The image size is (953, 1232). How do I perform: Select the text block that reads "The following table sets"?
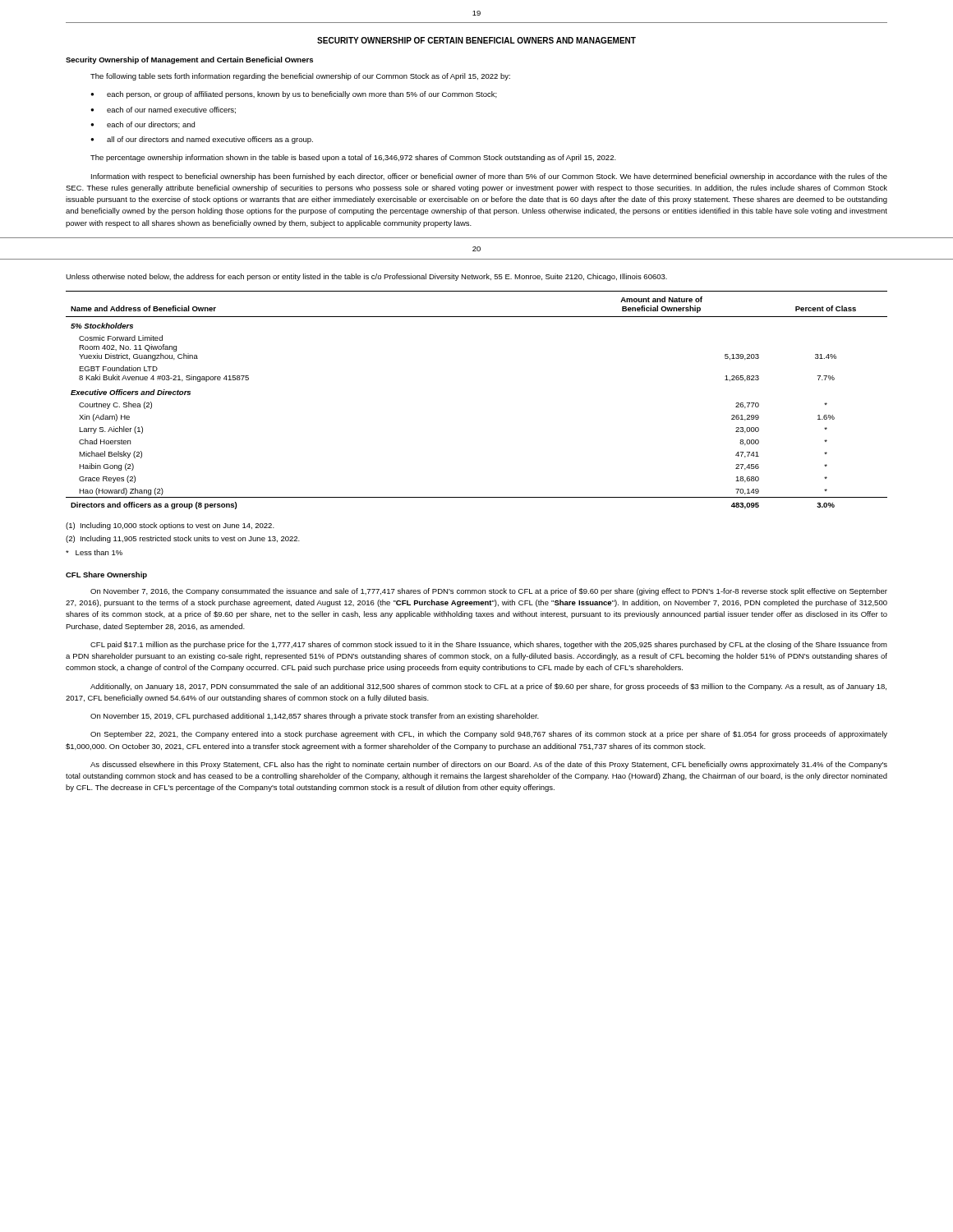tap(301, 76)
